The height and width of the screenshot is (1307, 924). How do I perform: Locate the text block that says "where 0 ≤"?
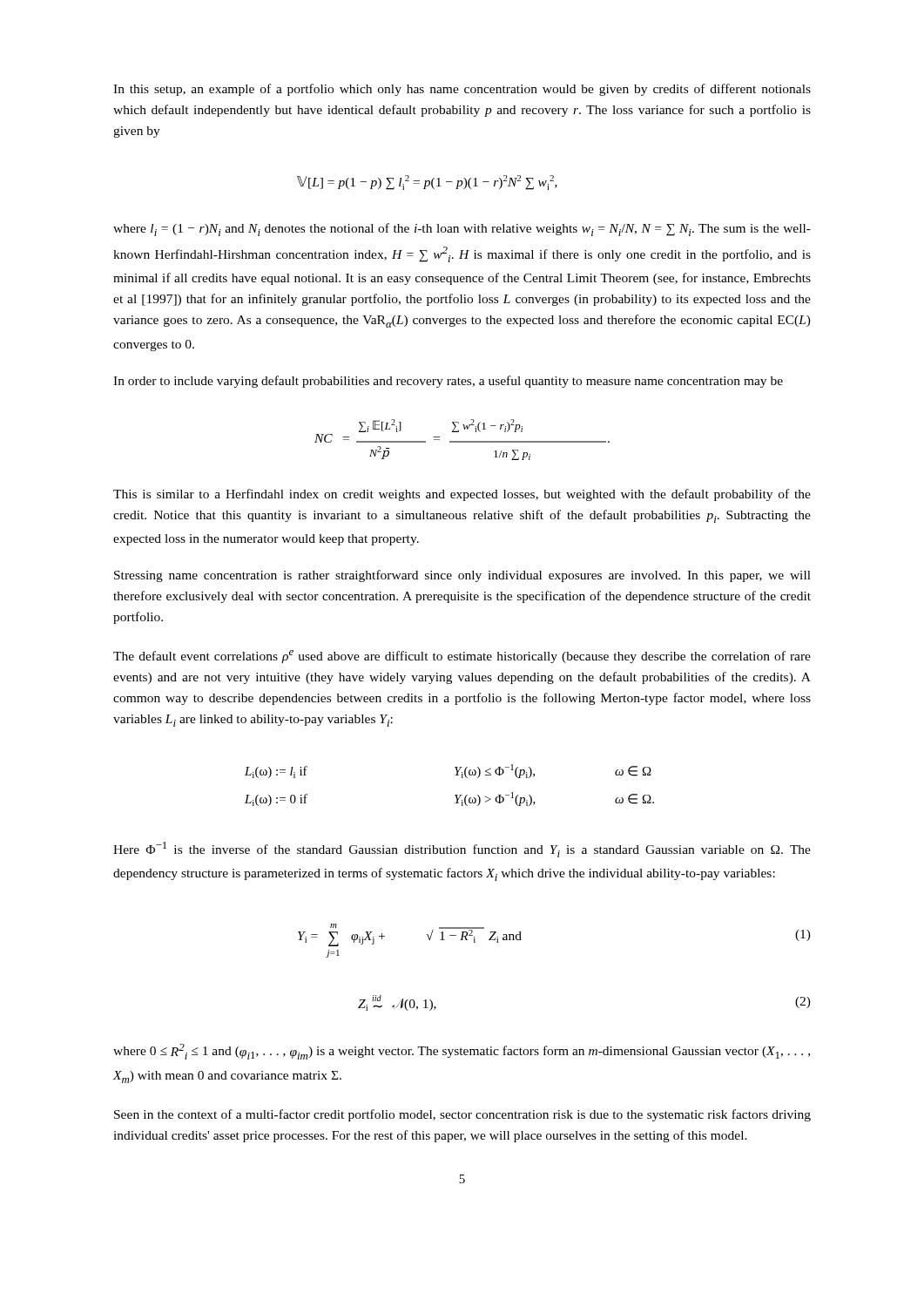point(462,1063)
